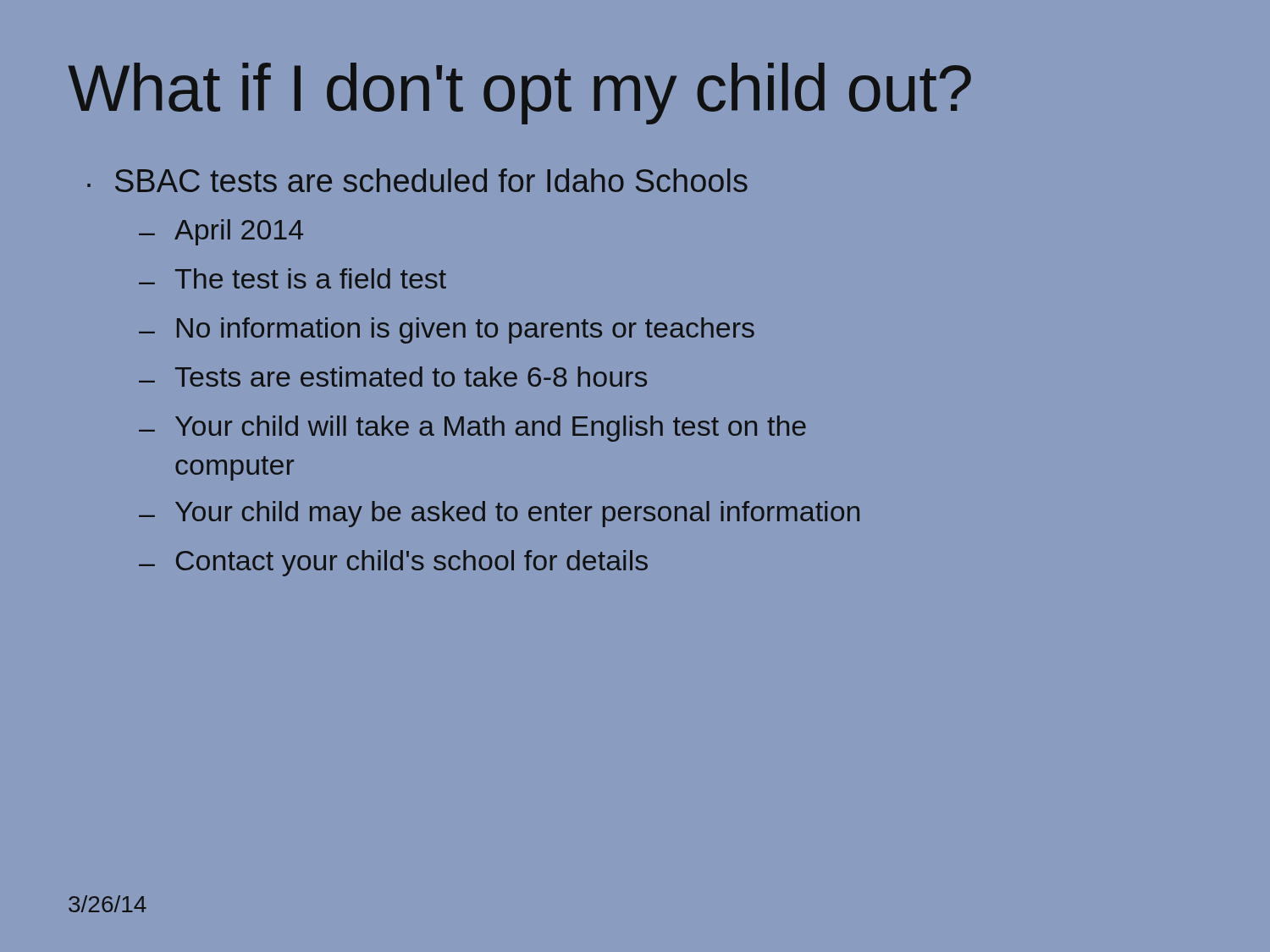
Task: Navigate to the block starting "– Your child will take a Math and"
Action: coord(473,446)
